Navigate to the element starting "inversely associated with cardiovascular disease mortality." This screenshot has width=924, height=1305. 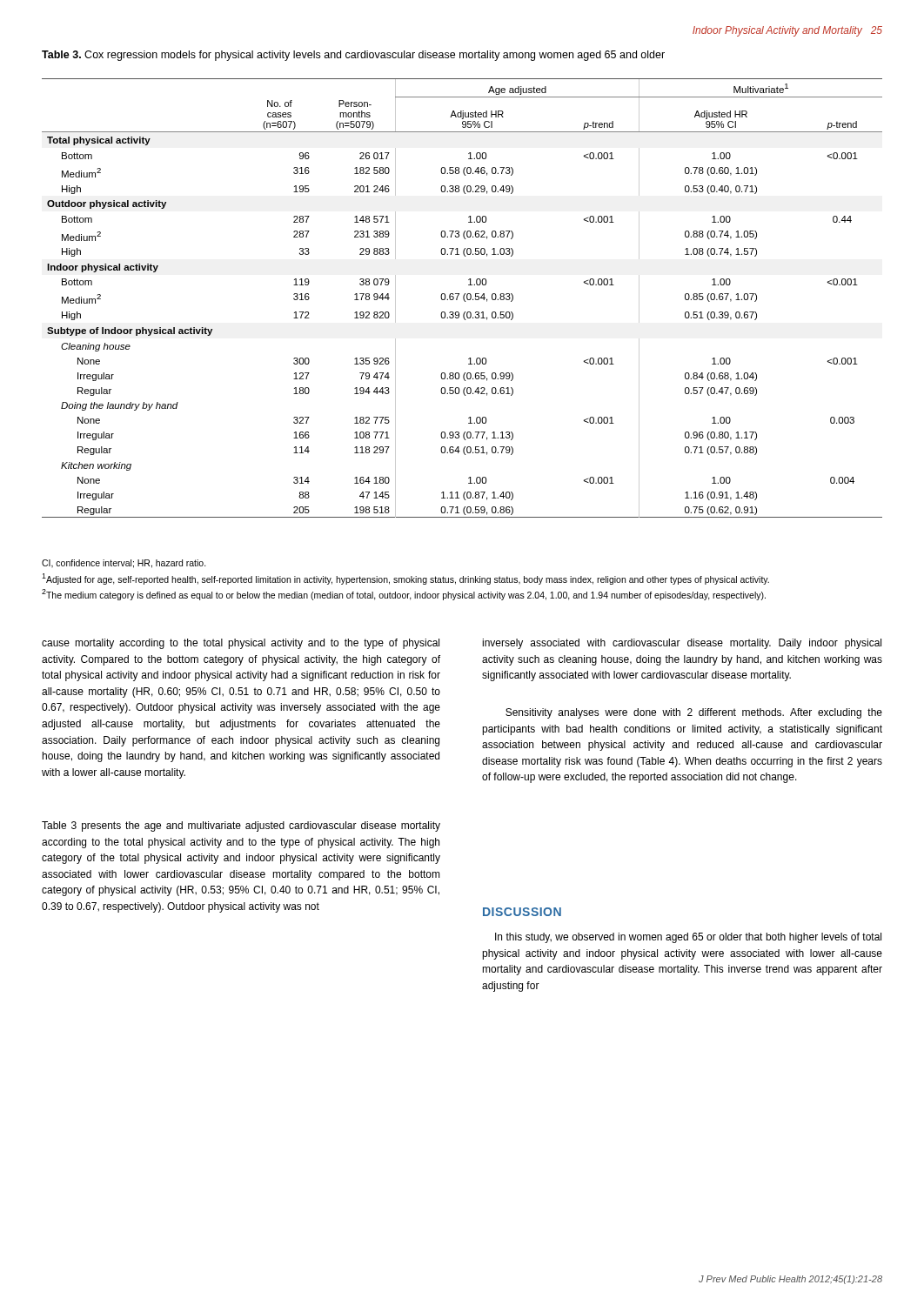click(x=682, y=659)
